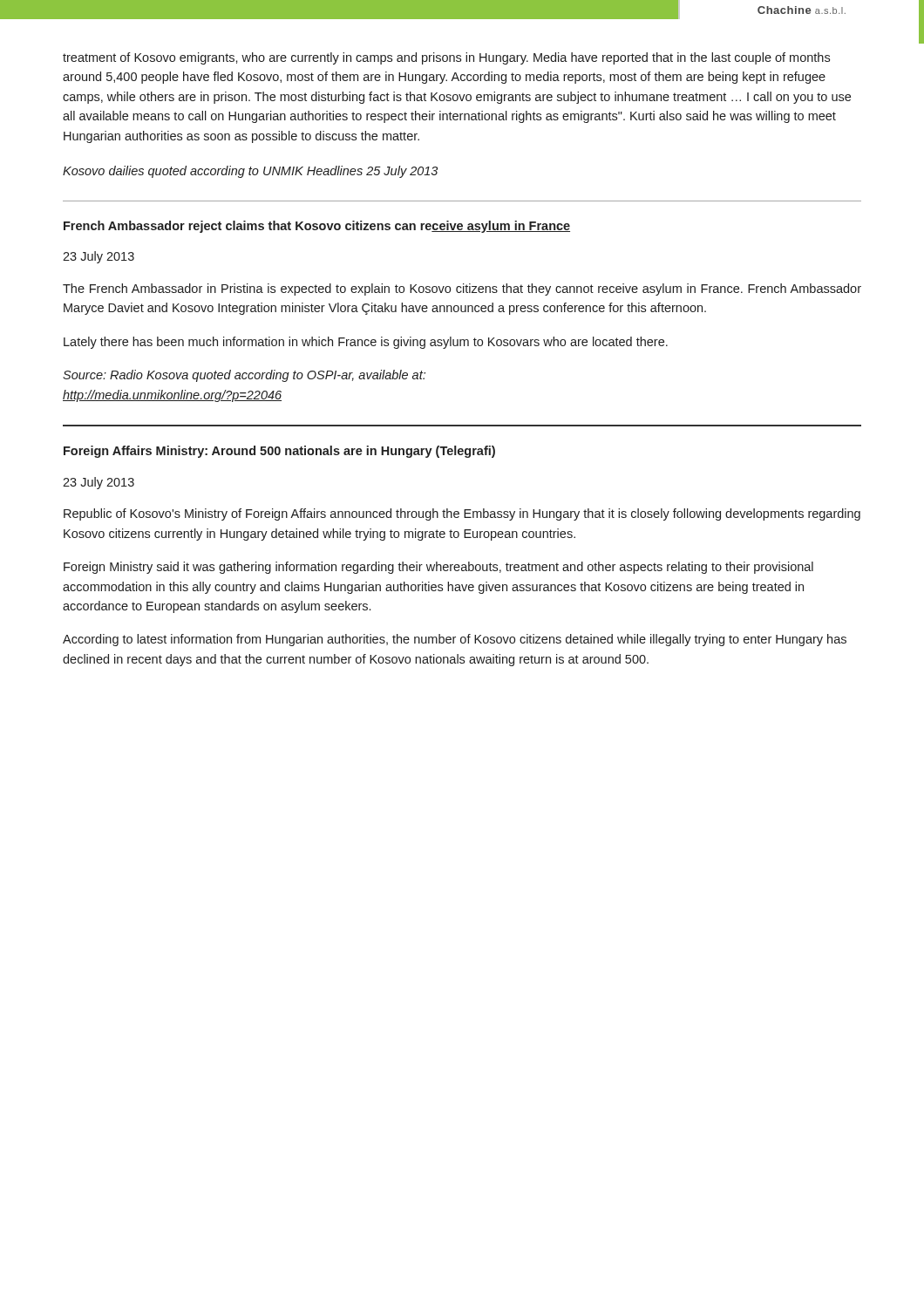
Task: Locate the block starting "Kosovo dailies quoted according"
Action: click(250, 171)
